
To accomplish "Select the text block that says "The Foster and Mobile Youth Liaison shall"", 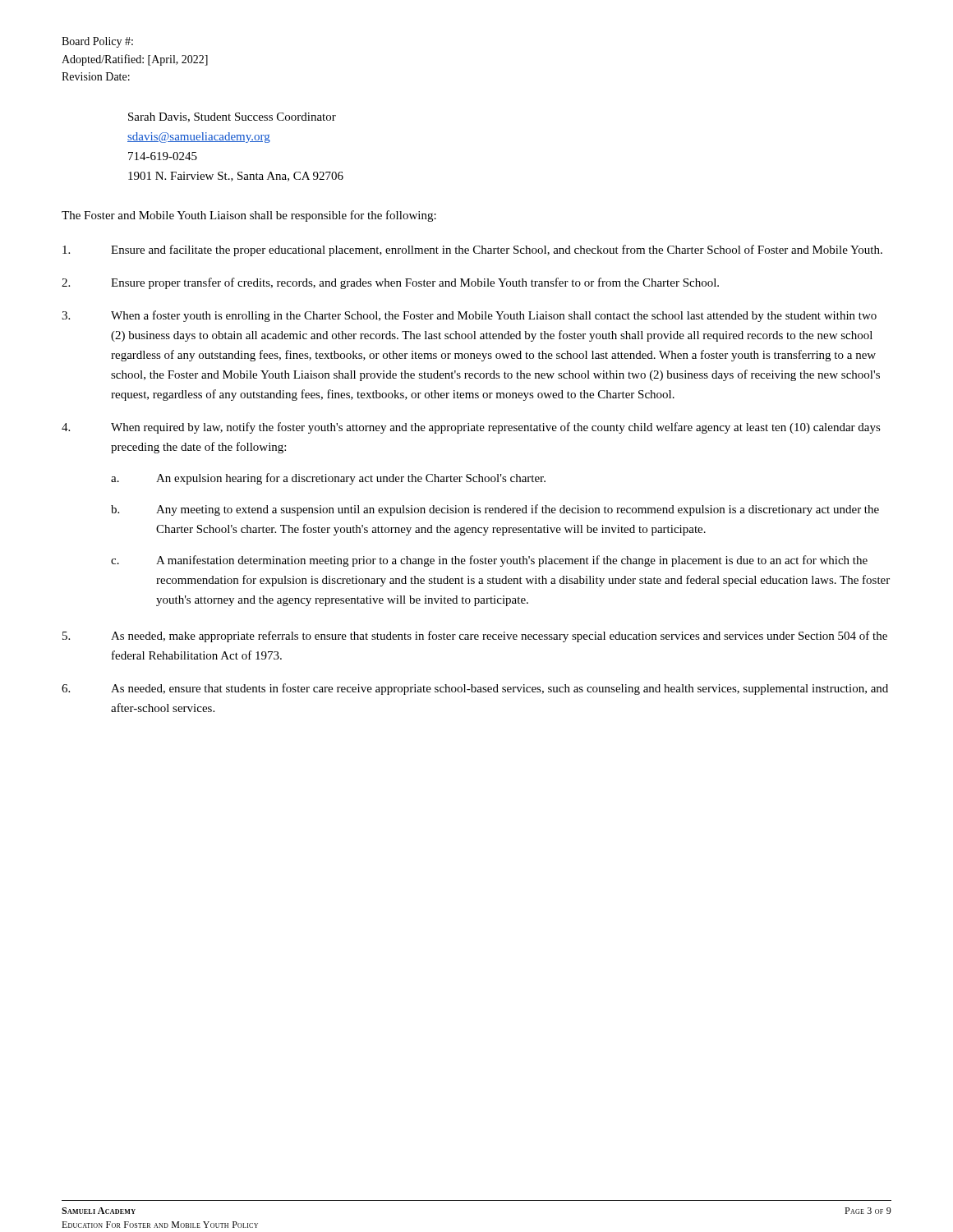I will 249,215.
